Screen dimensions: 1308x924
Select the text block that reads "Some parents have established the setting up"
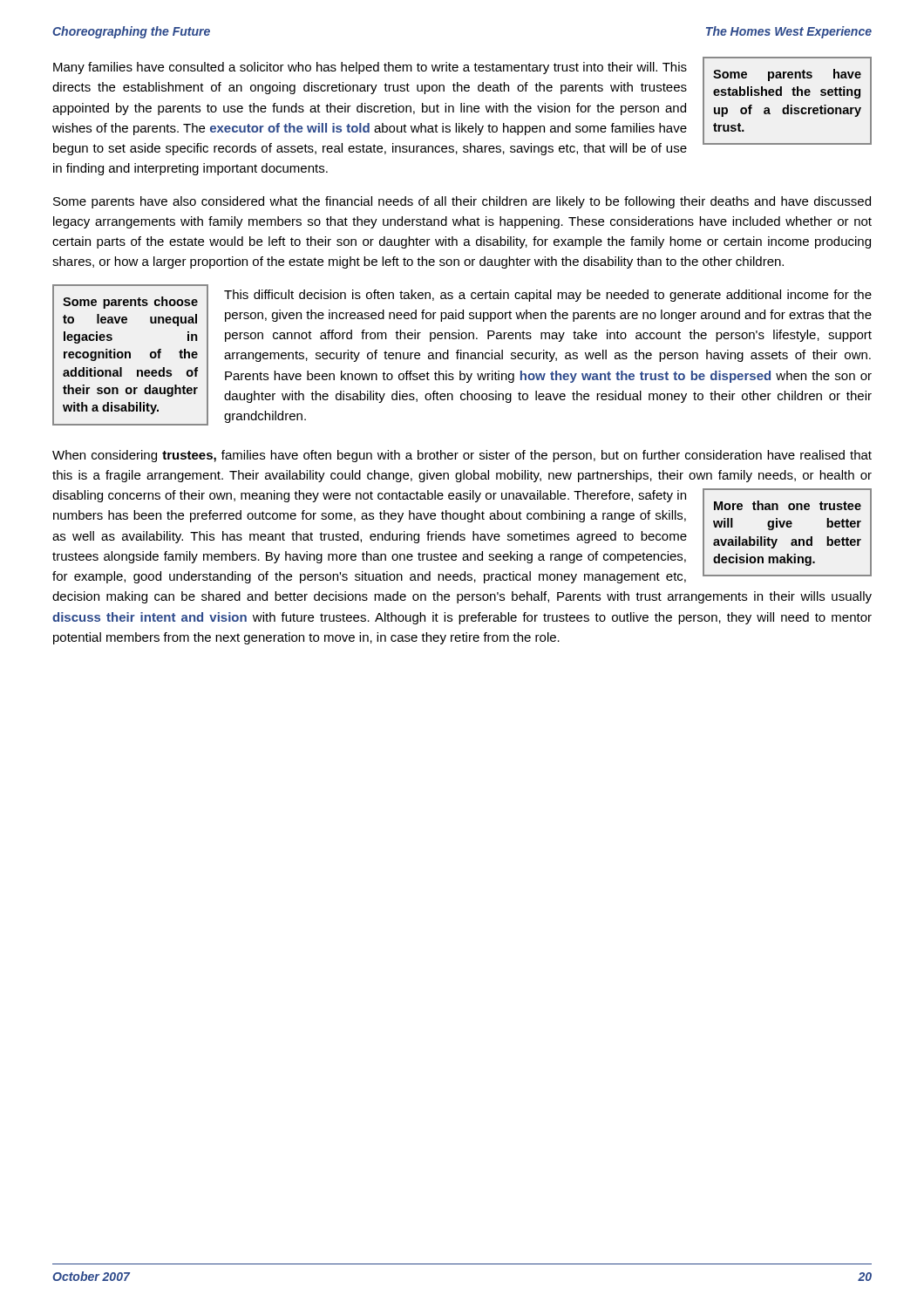462,116
